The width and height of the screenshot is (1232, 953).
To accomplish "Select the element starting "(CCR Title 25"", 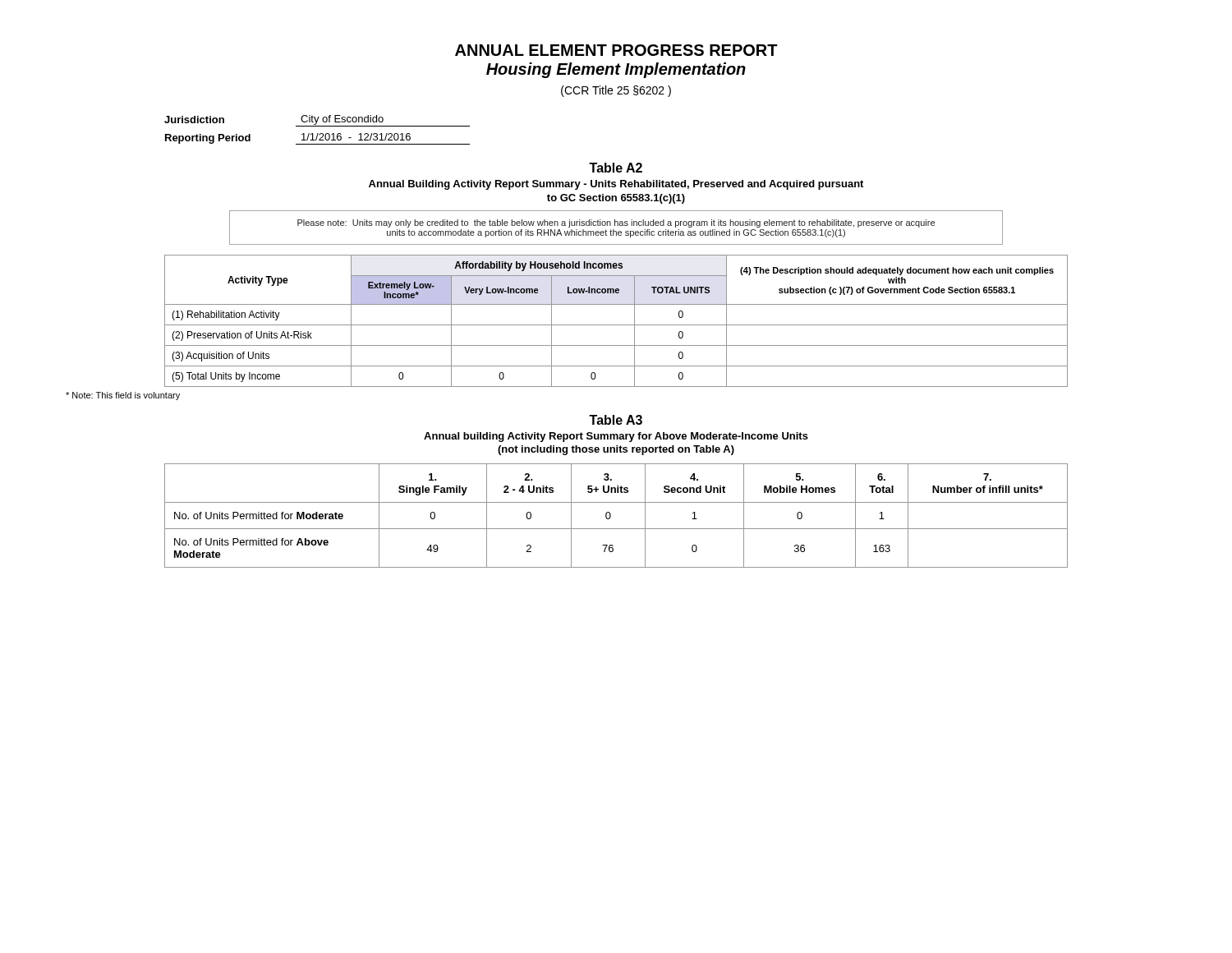I will point(616,90).
